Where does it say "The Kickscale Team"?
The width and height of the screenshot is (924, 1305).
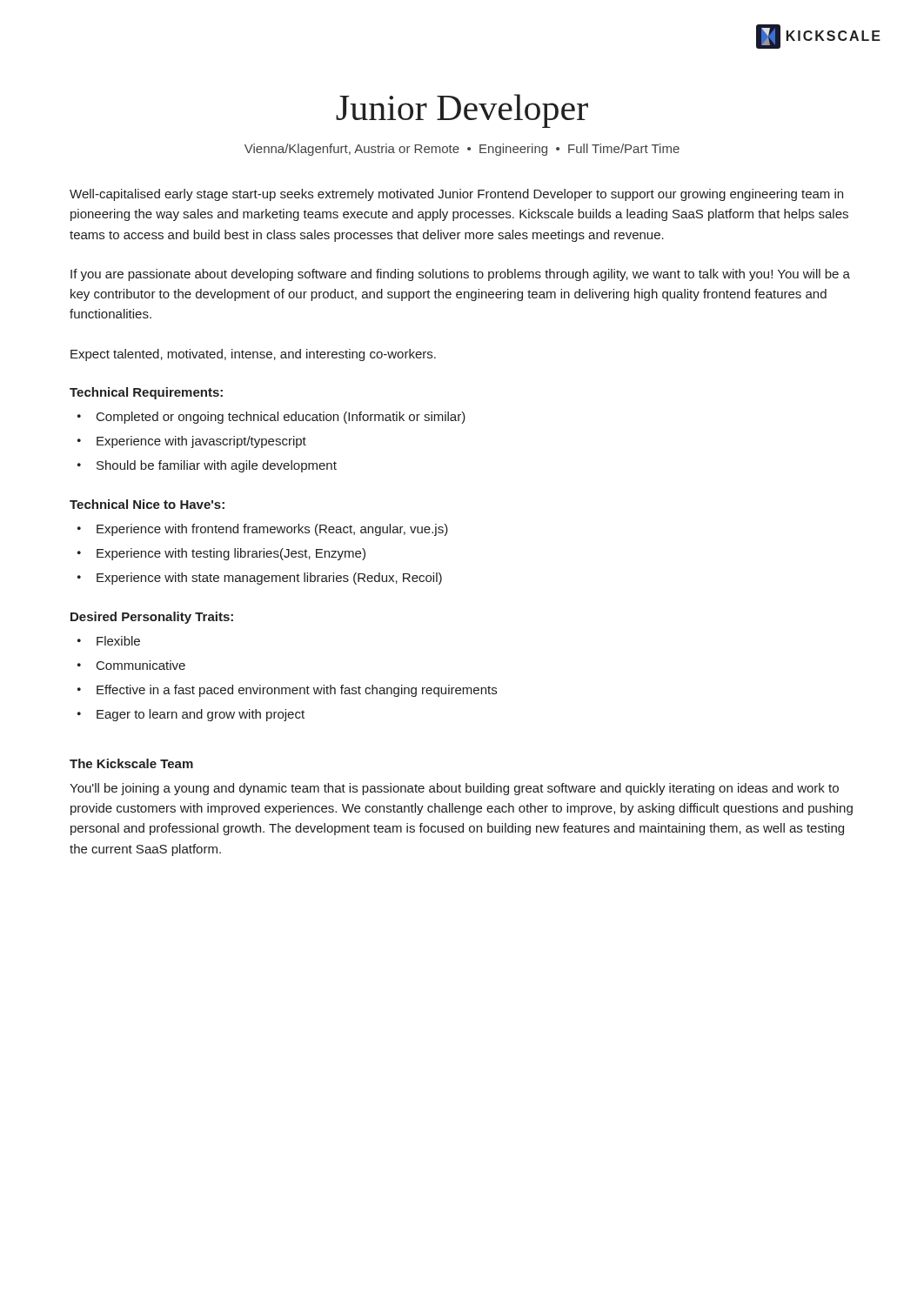131,763
